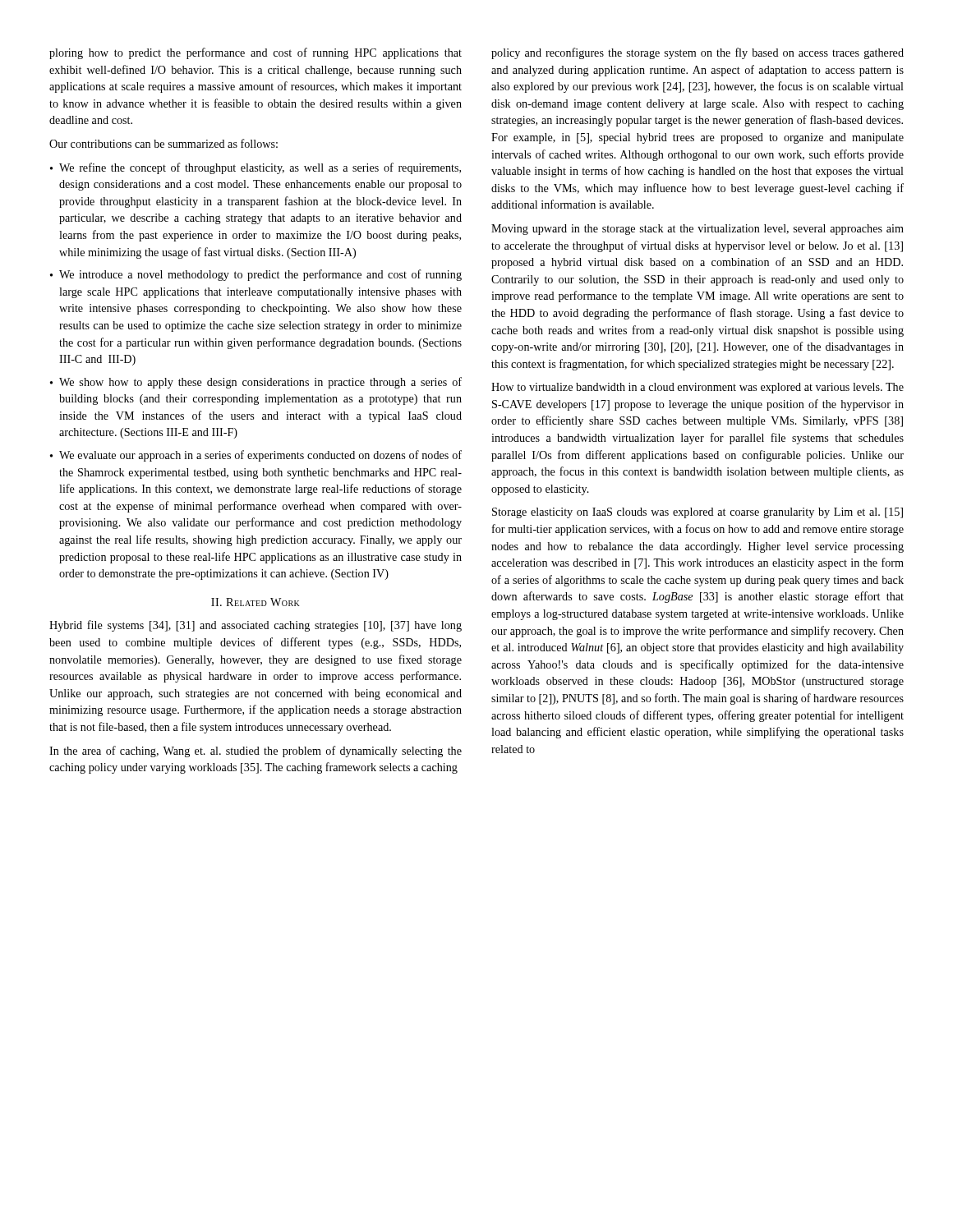Find the list item with the text "• We introduce"

point(255,317)
